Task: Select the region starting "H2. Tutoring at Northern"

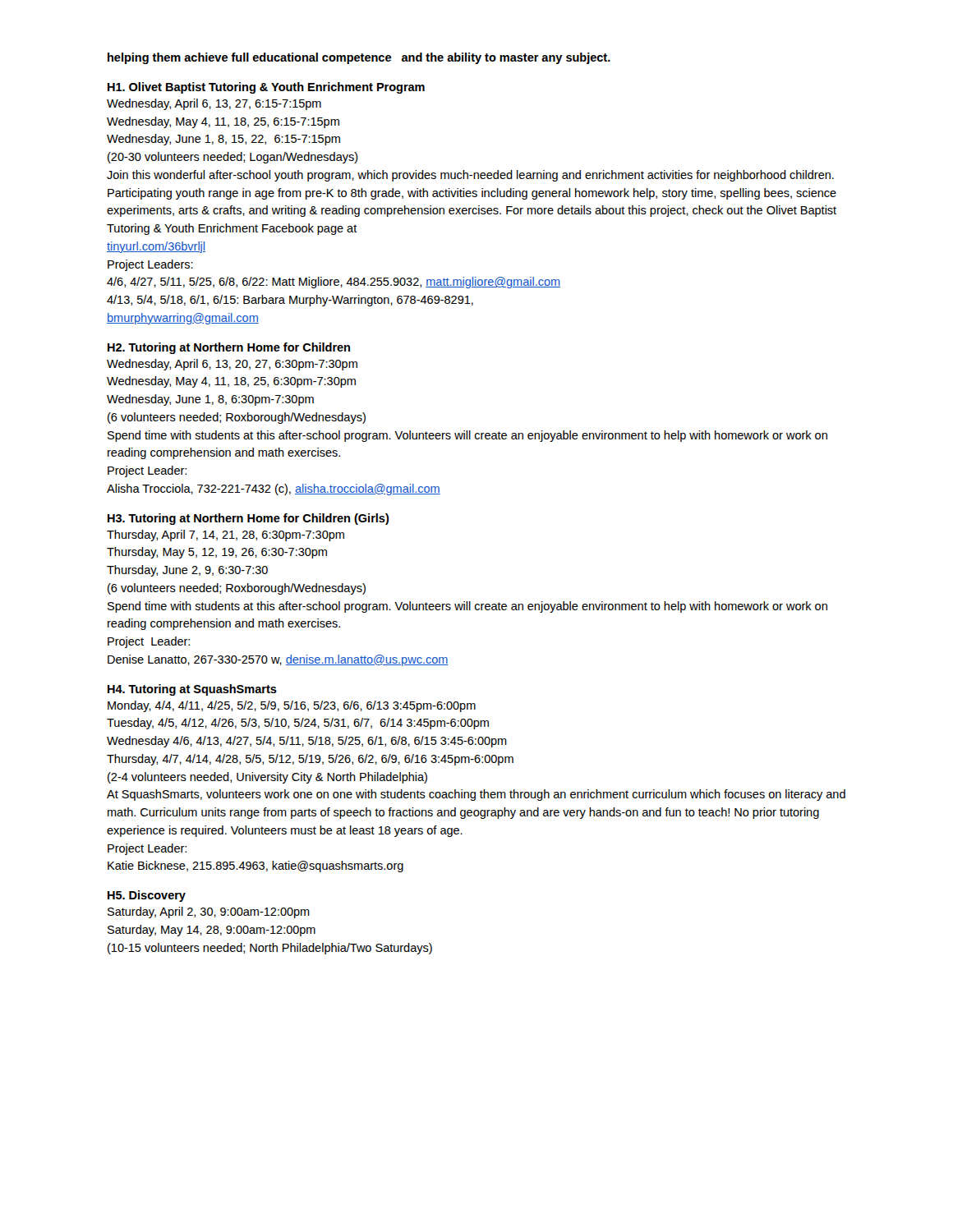Action: pos(229,347)
